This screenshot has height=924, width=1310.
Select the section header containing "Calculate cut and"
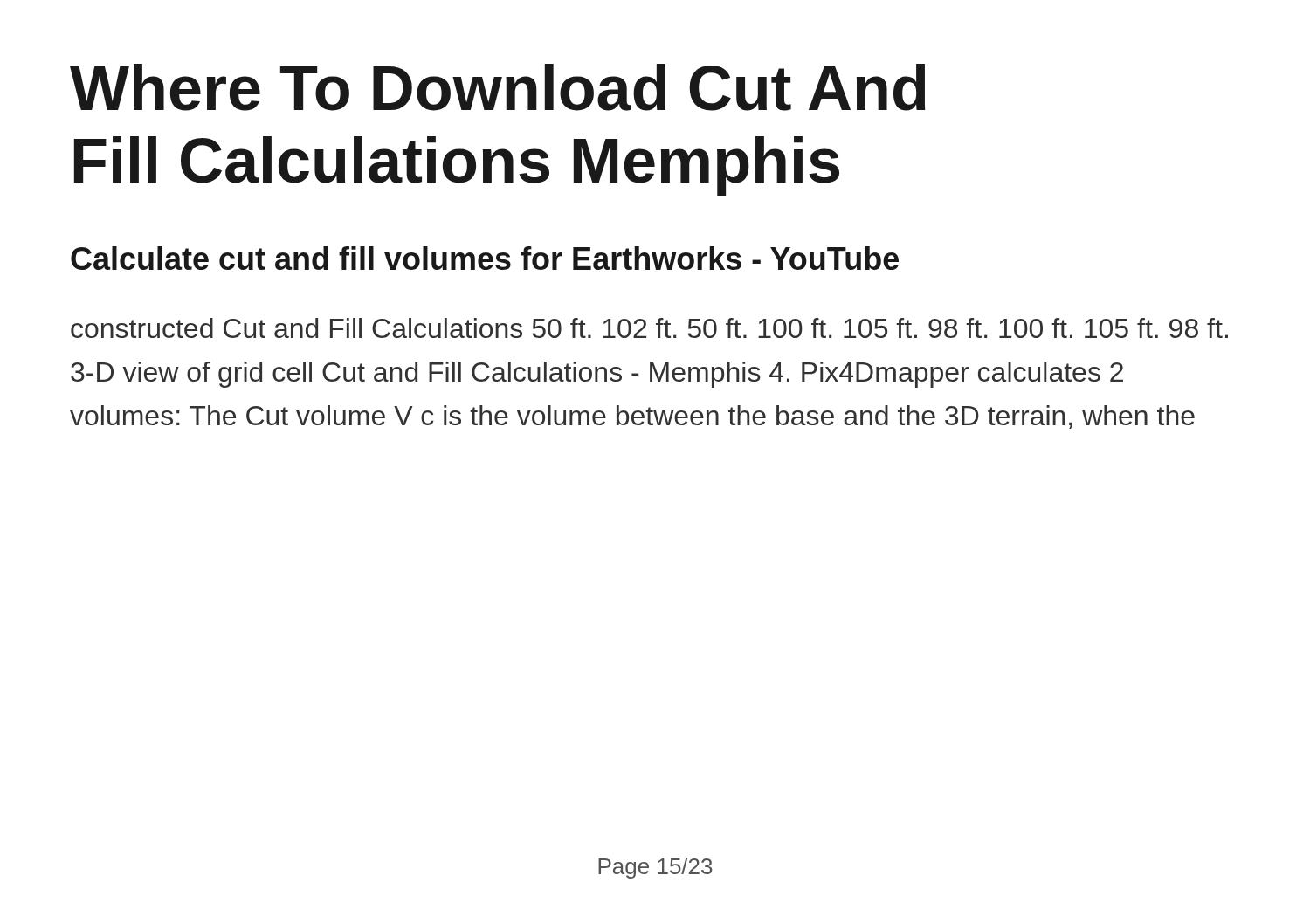click(655, 259)
